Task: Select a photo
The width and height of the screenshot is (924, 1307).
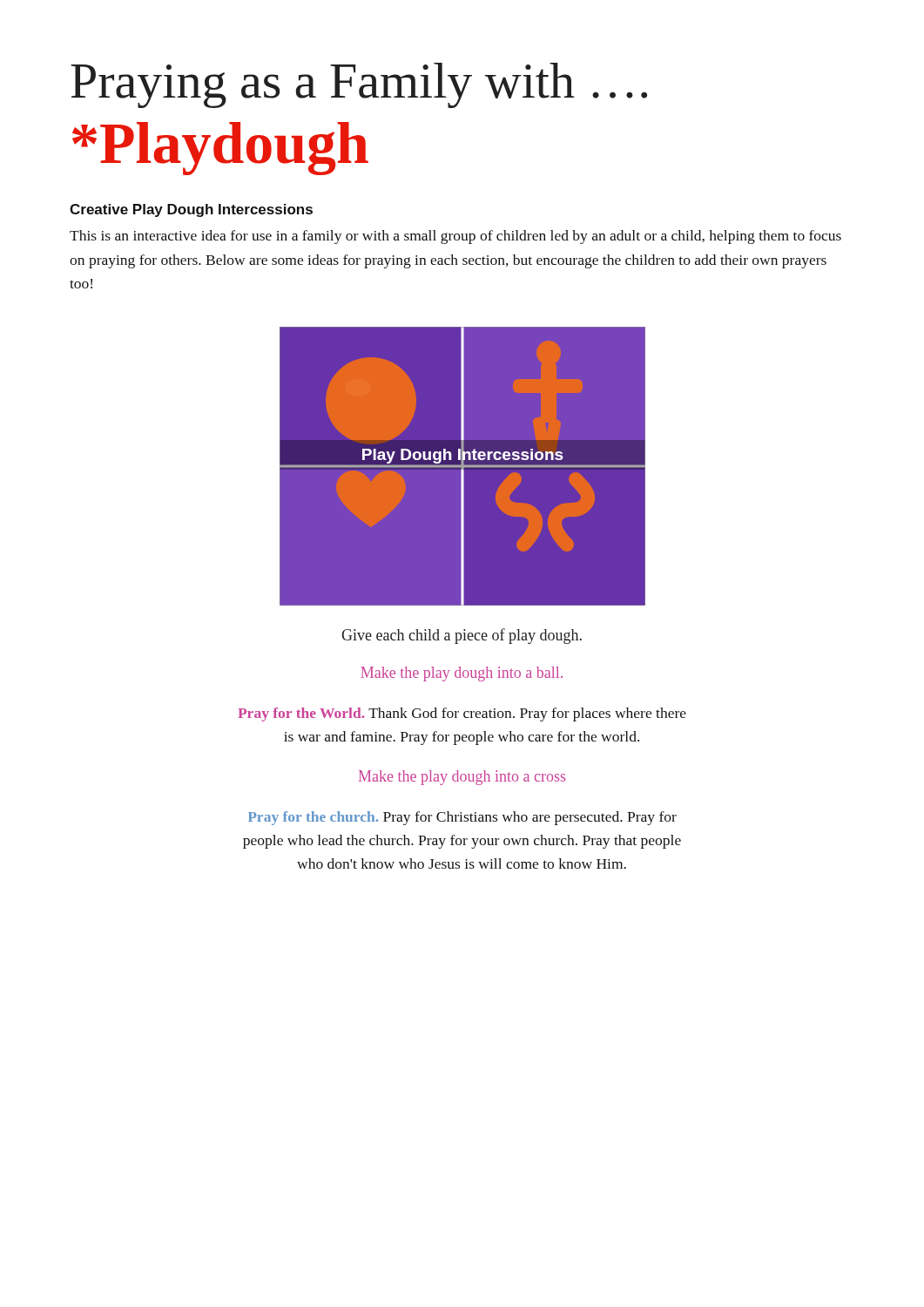Action: 462,468
